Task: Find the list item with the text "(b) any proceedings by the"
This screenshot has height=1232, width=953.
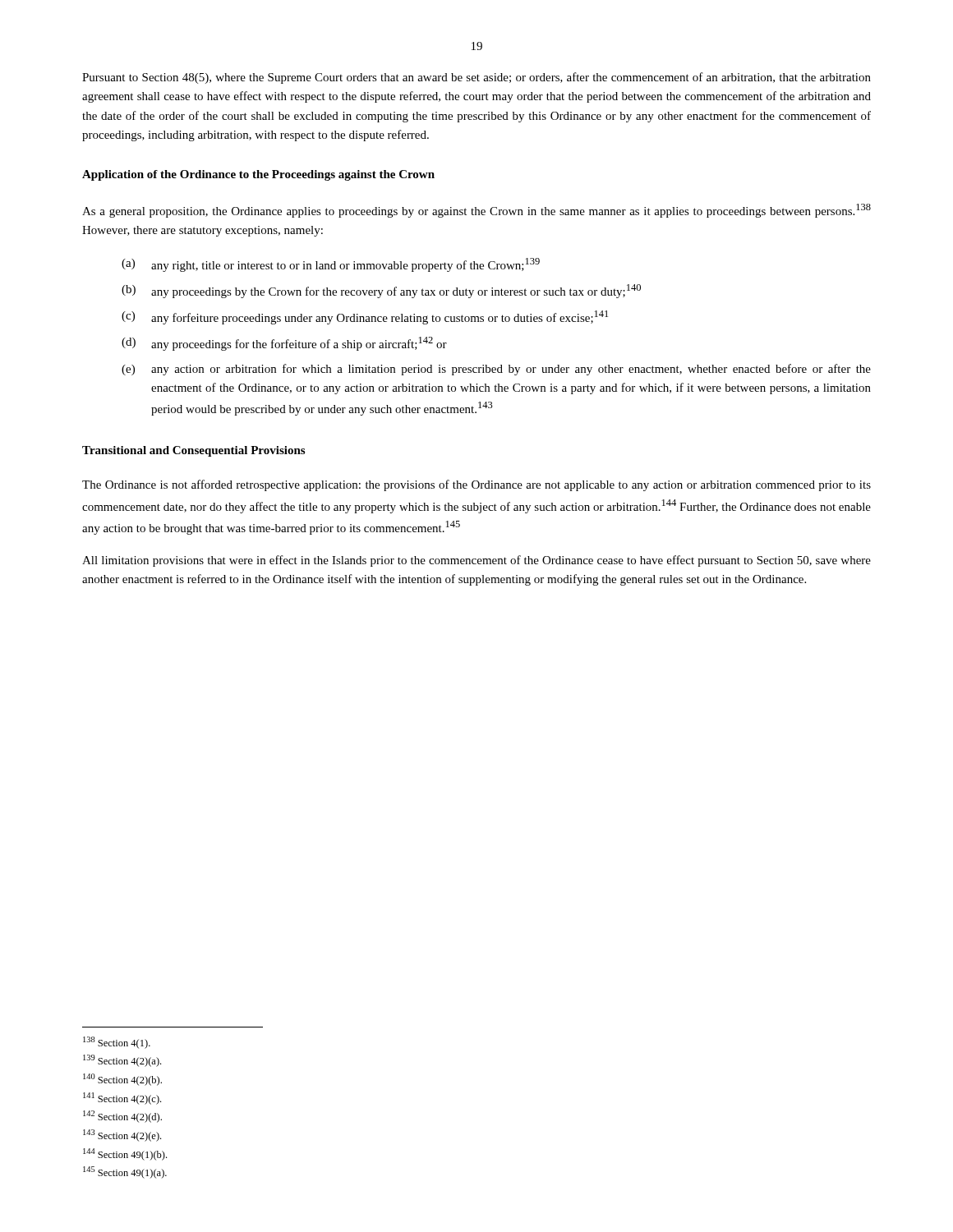Action: [x=496, y=291]
